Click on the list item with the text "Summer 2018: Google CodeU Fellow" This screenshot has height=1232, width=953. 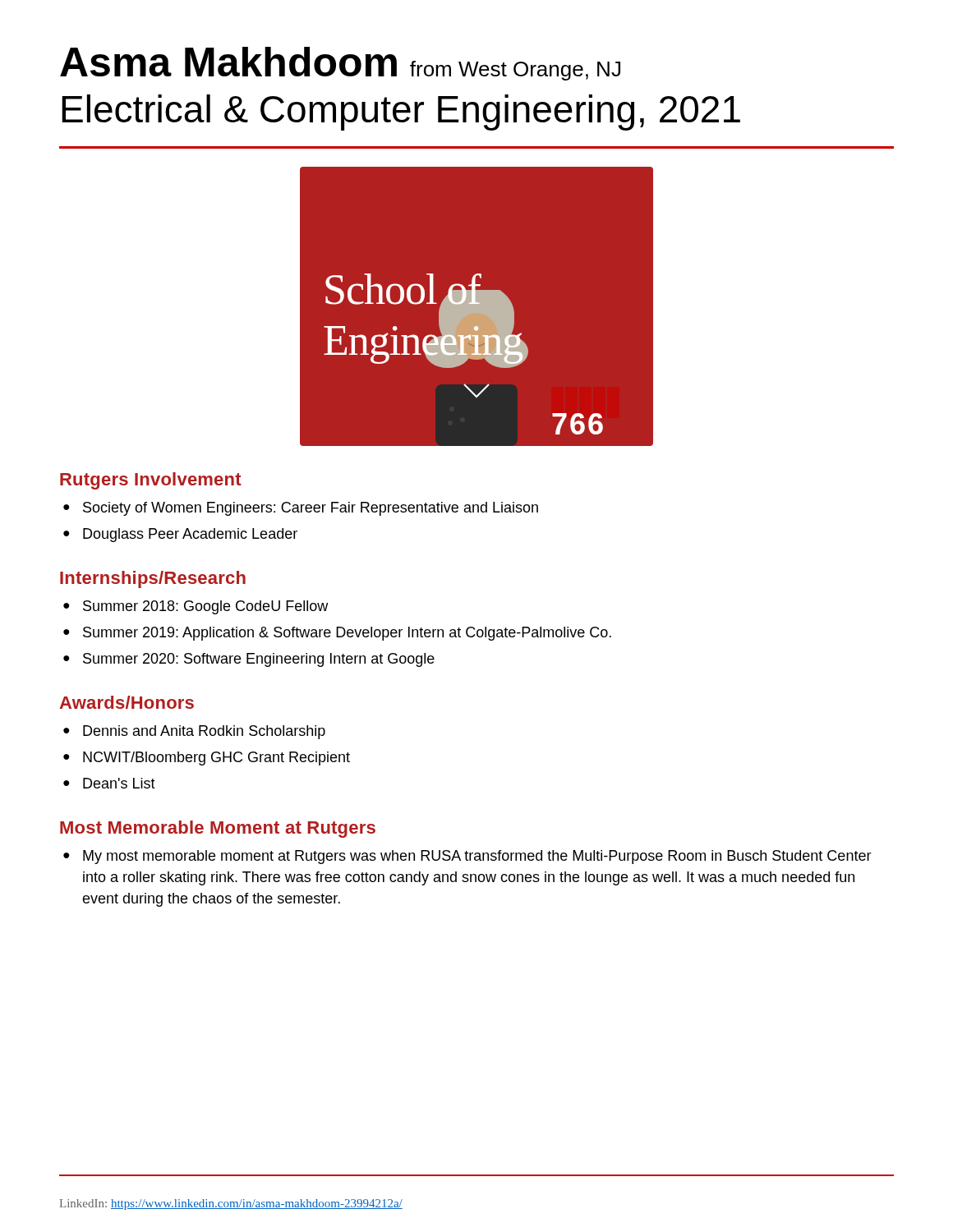205,606
